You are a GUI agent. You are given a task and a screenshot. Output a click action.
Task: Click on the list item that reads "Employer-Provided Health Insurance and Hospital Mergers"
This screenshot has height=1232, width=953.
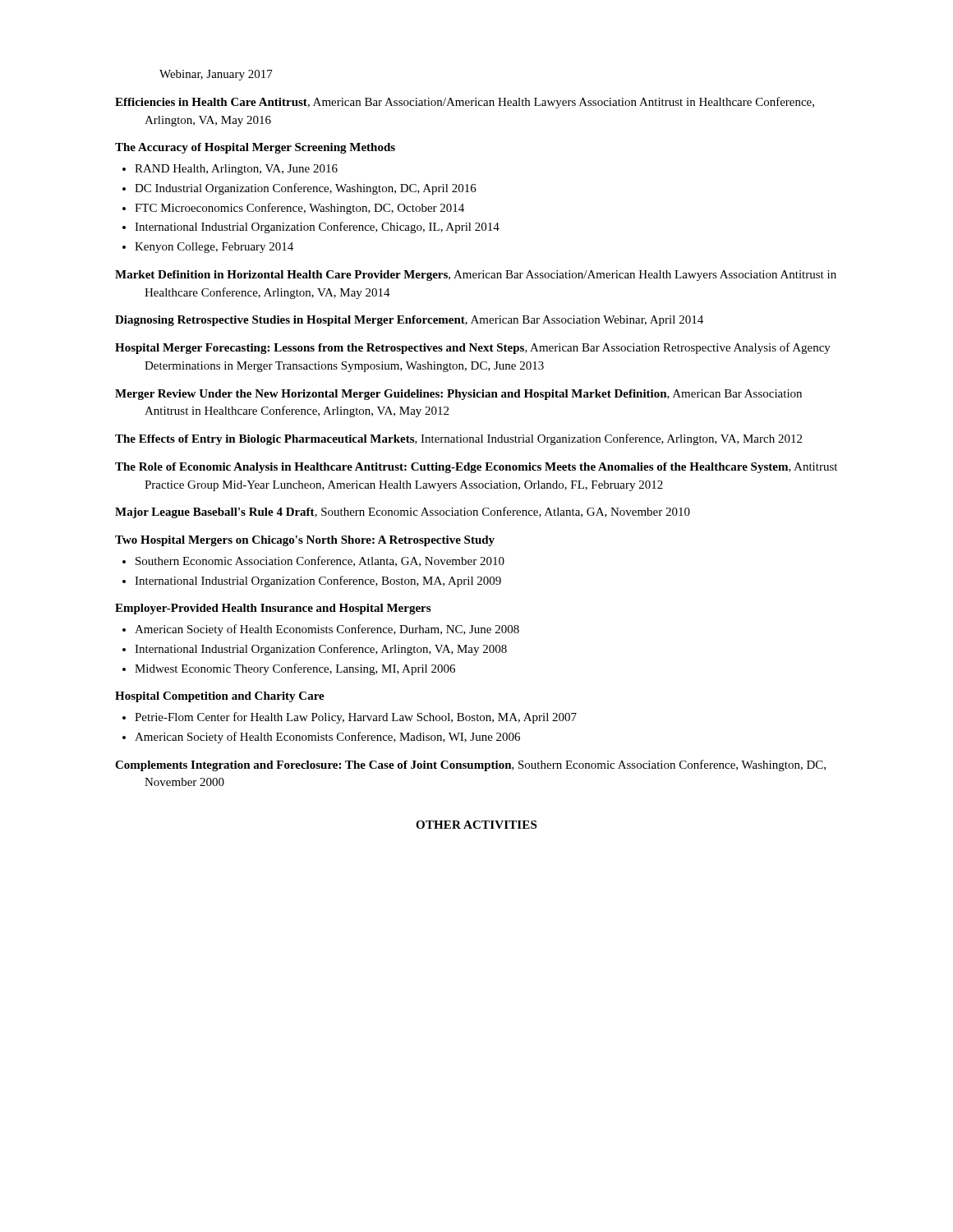273,608
